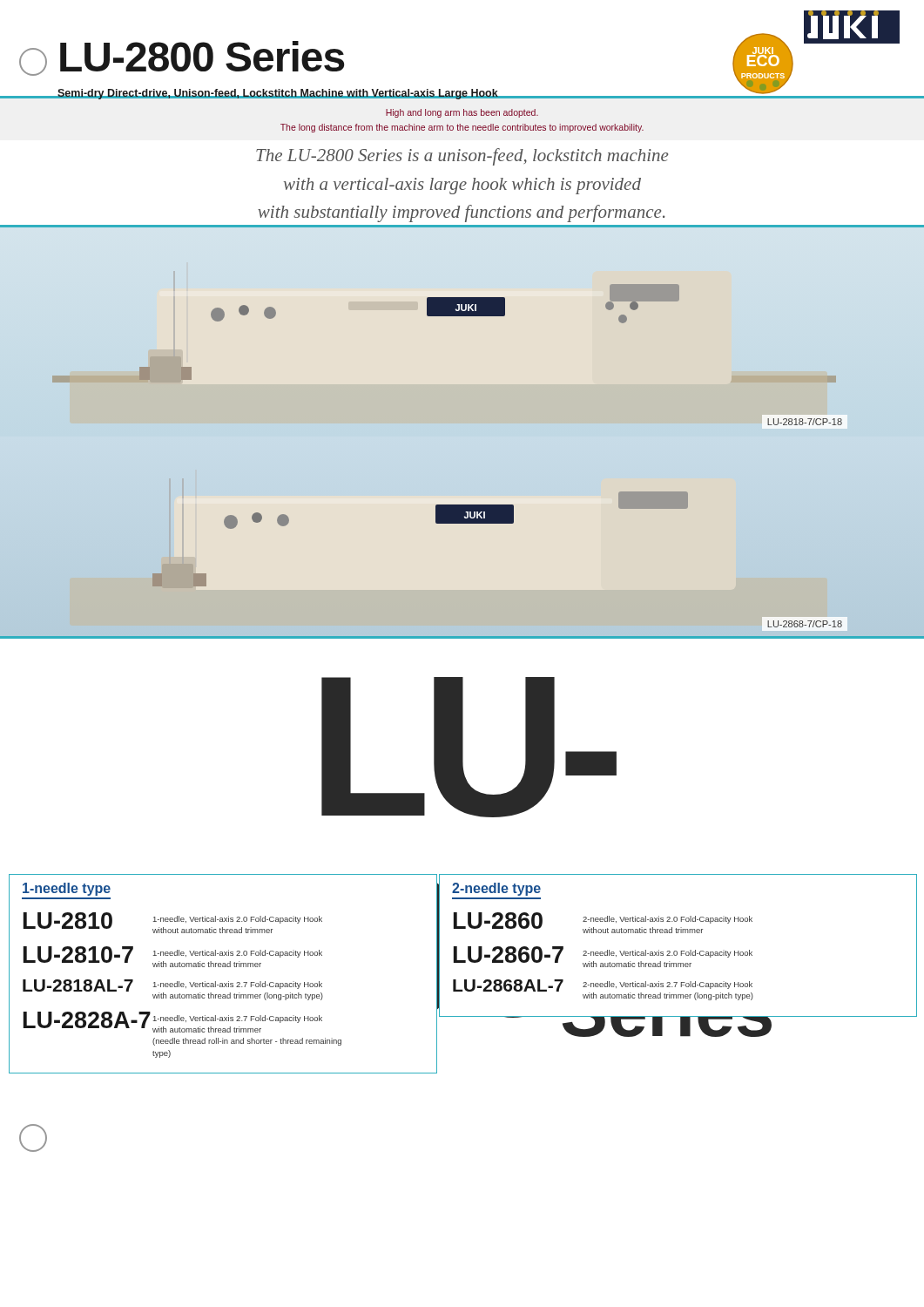Click the passage that begins "2-needle, Vertical-axis 2.7"
924x1307 pixels.
pos(668,990)
